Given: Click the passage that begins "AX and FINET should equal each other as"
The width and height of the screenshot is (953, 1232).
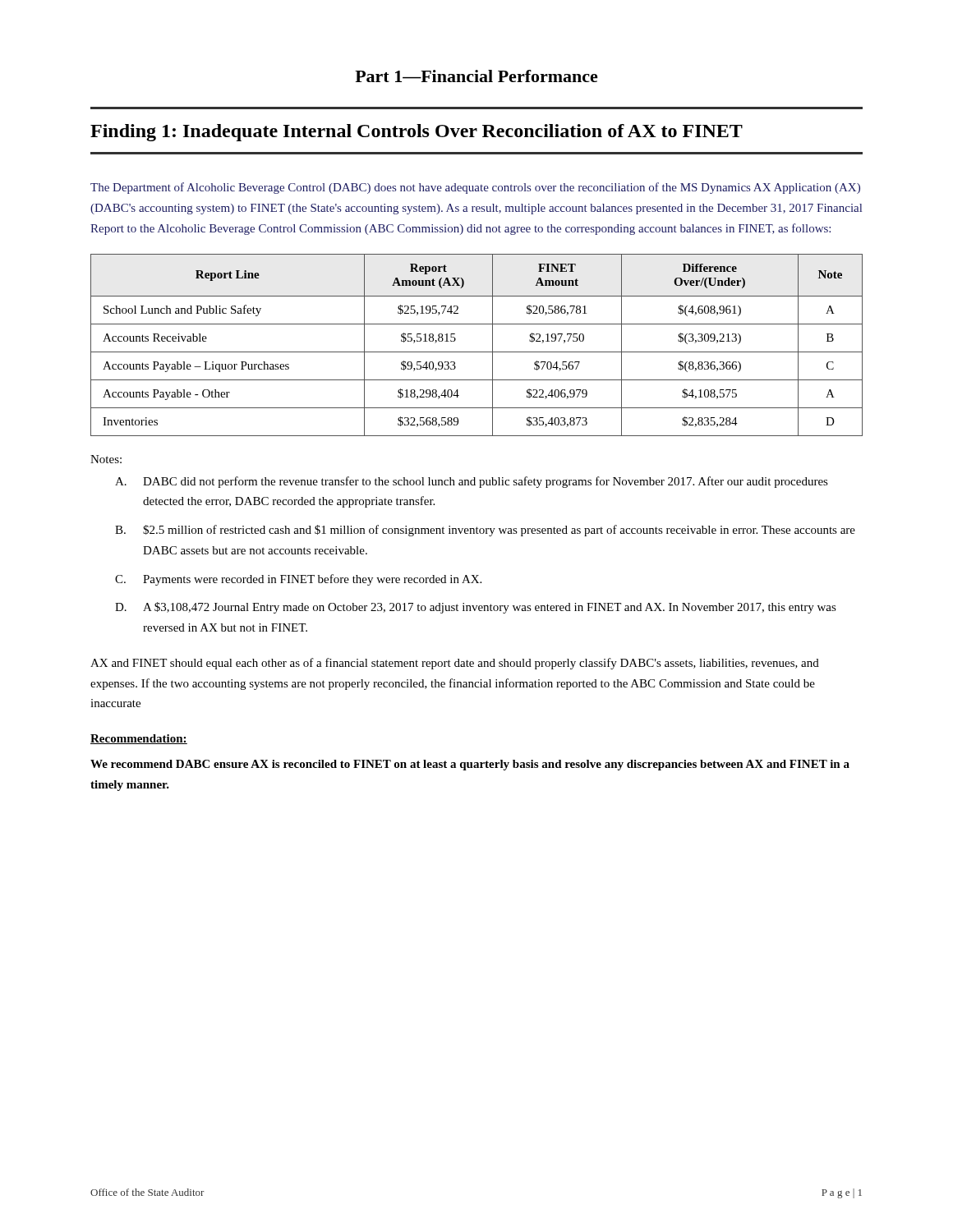Looking at the screenshot, I should 455,683.
